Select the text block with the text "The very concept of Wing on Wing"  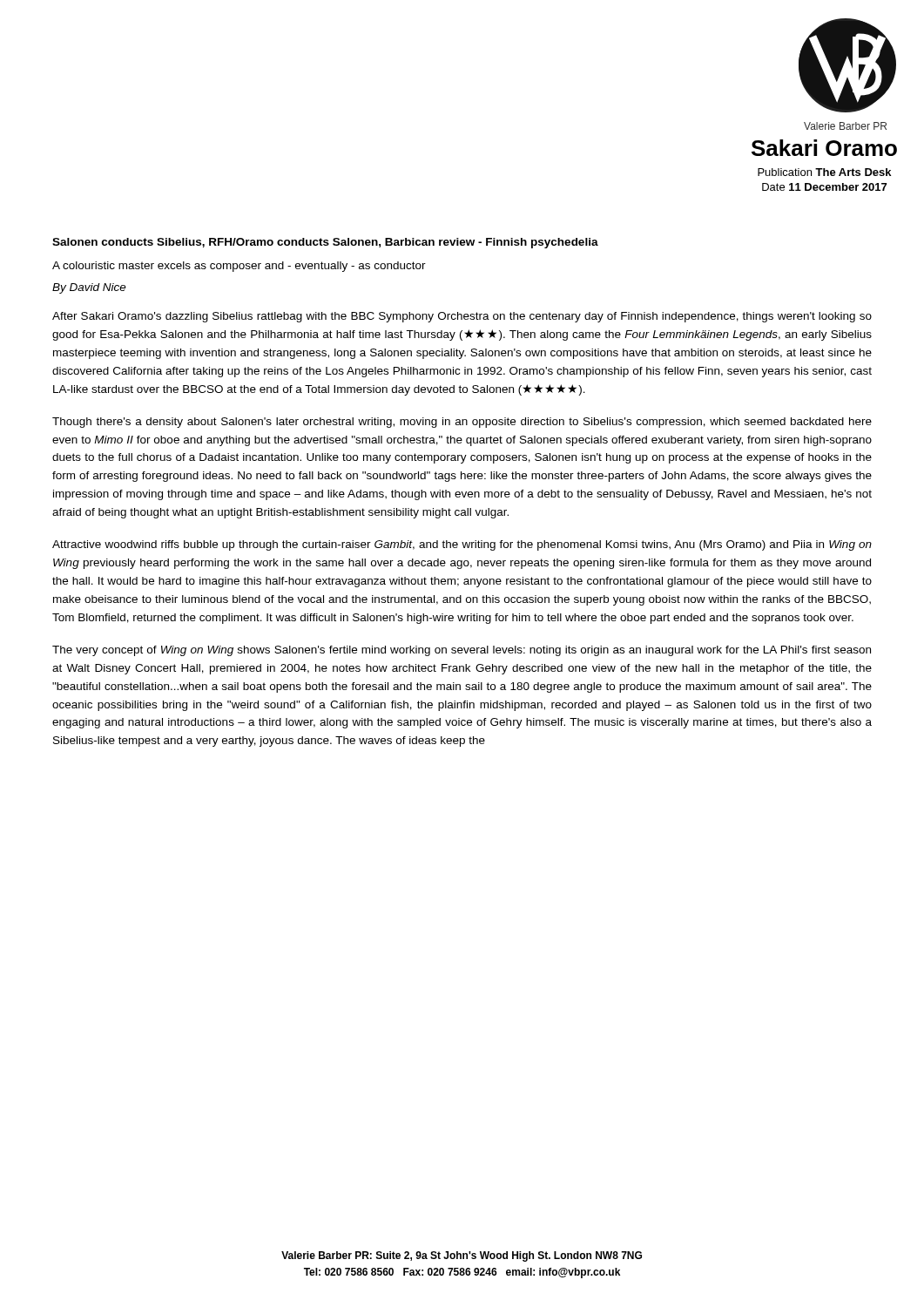point(462,696)
